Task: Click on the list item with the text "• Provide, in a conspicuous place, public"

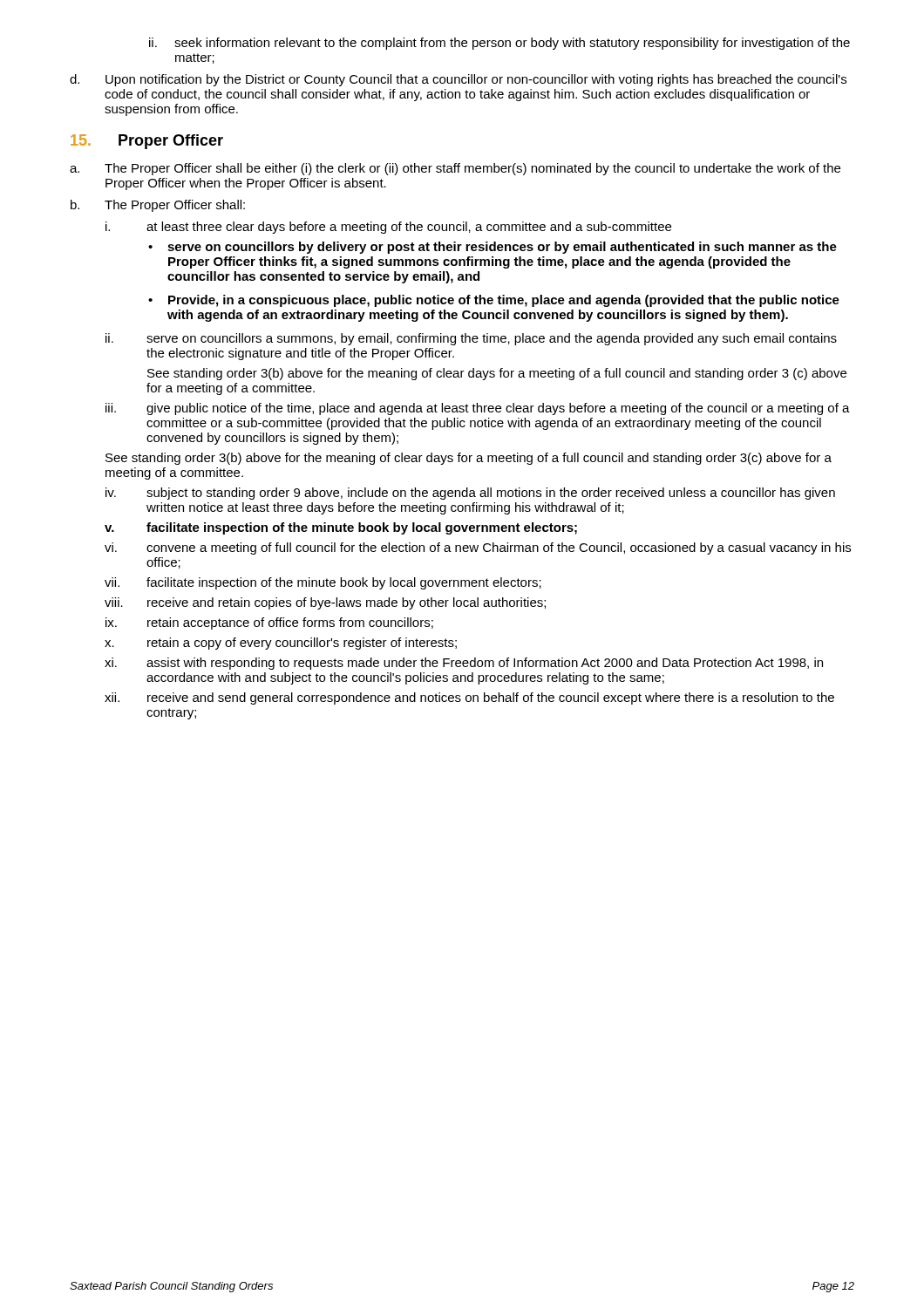Action: [501, 307]
